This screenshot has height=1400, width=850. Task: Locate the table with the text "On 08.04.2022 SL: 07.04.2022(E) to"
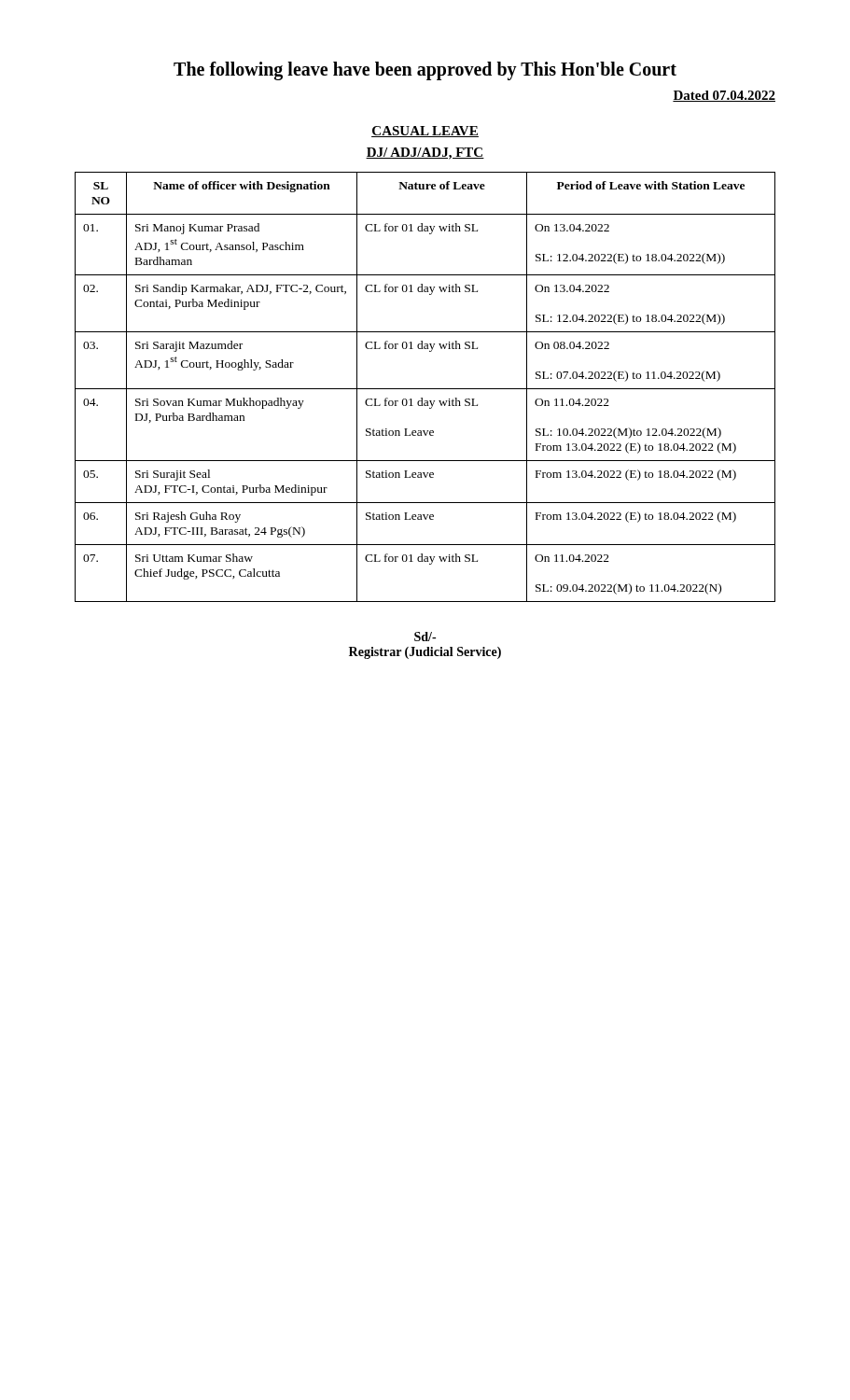tap(425, 387)
